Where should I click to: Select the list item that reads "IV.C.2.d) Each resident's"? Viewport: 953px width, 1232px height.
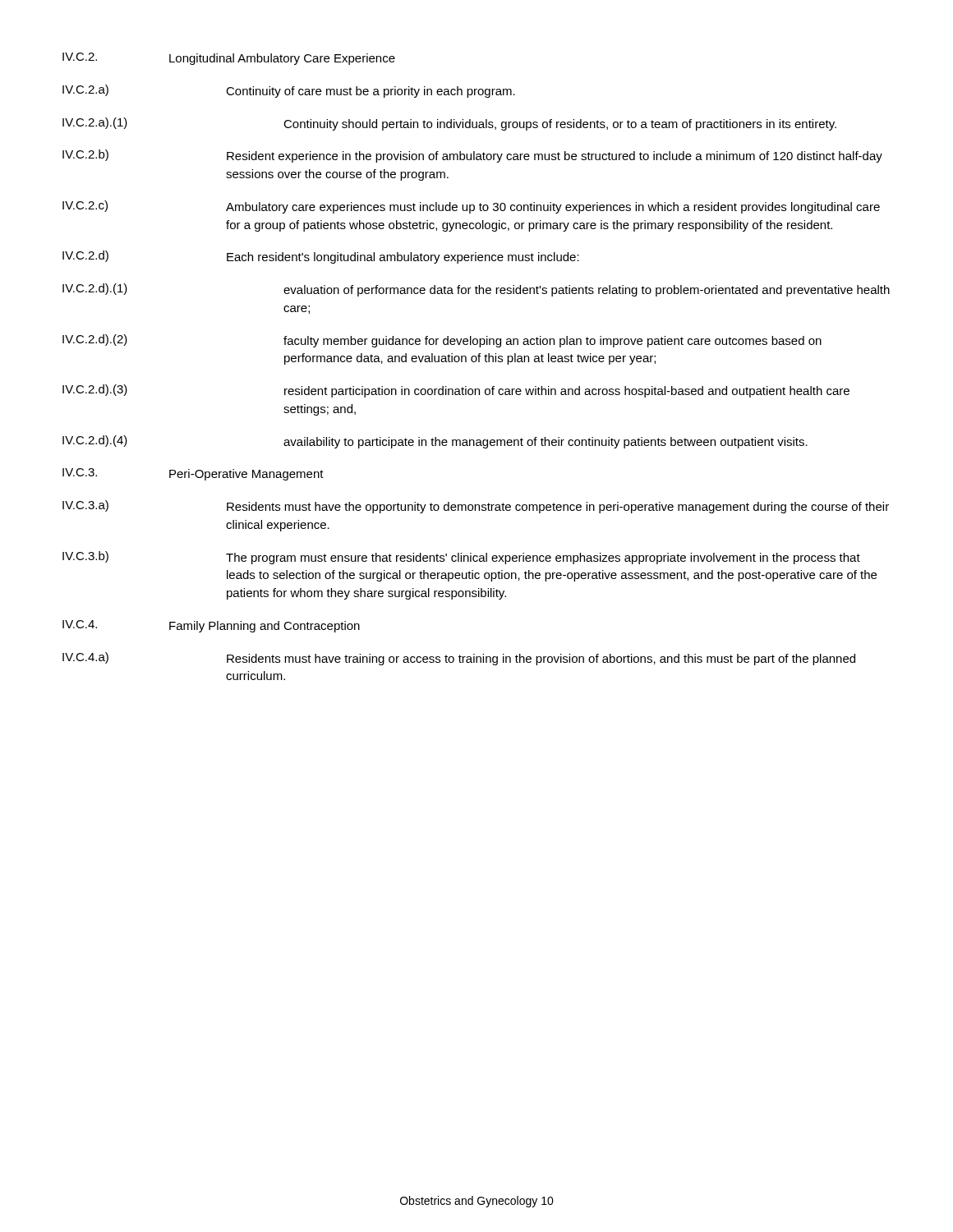click(x=476, y=257)
